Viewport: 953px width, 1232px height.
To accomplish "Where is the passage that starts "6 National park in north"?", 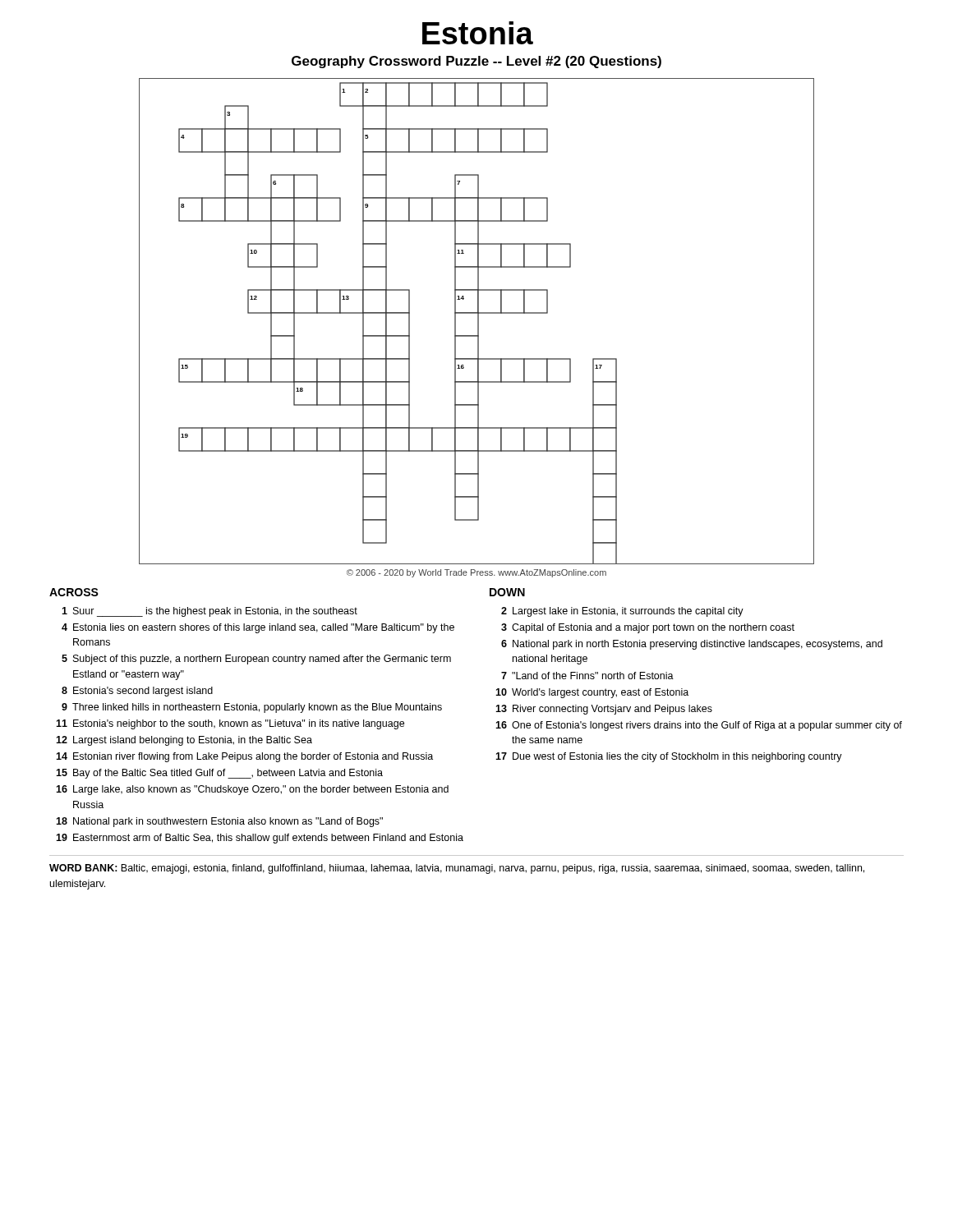I will pyautogui.click(x=696, y=652).
